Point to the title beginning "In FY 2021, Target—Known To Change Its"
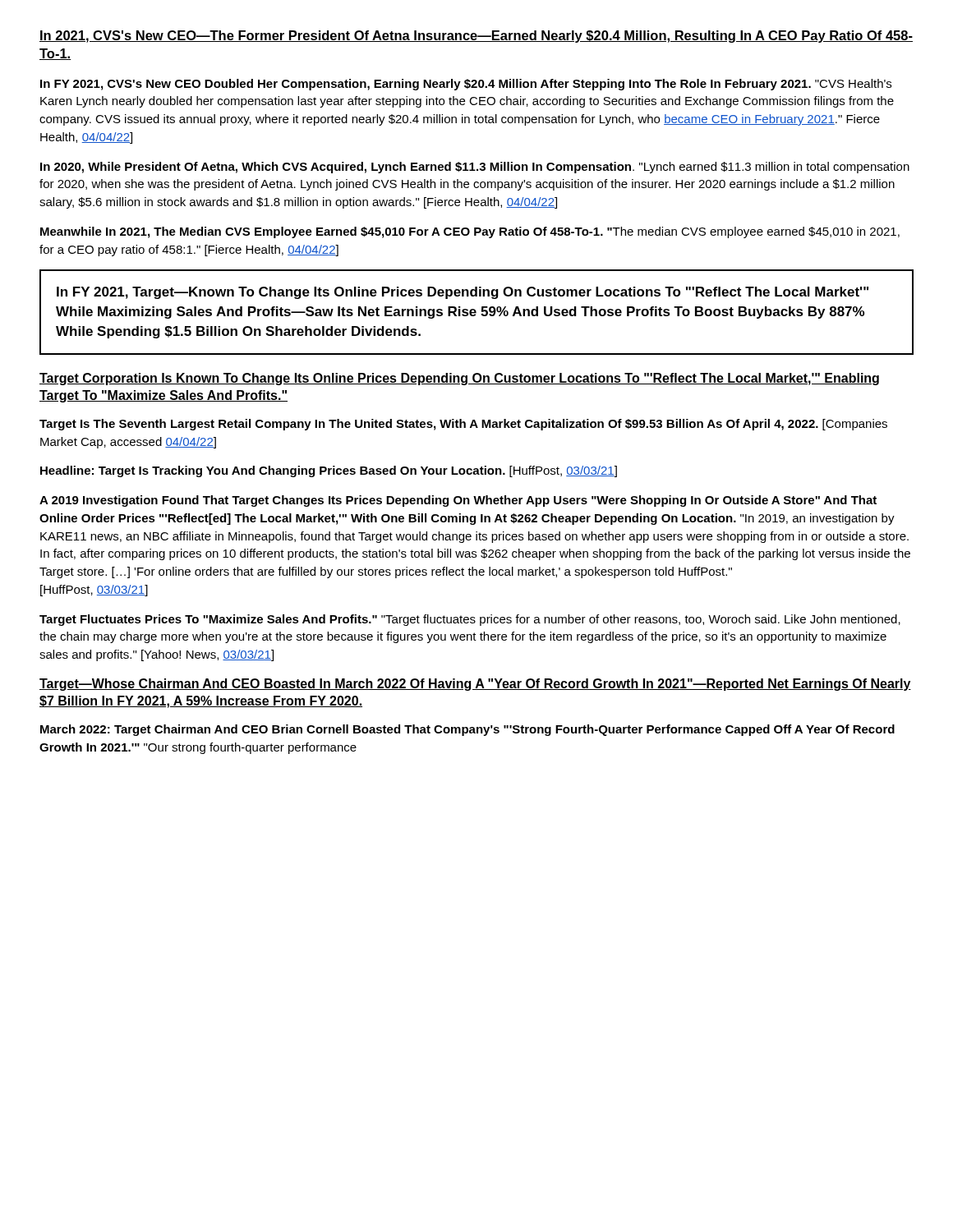This screenshot has height=1232, width=953. (x=463, y=312)
